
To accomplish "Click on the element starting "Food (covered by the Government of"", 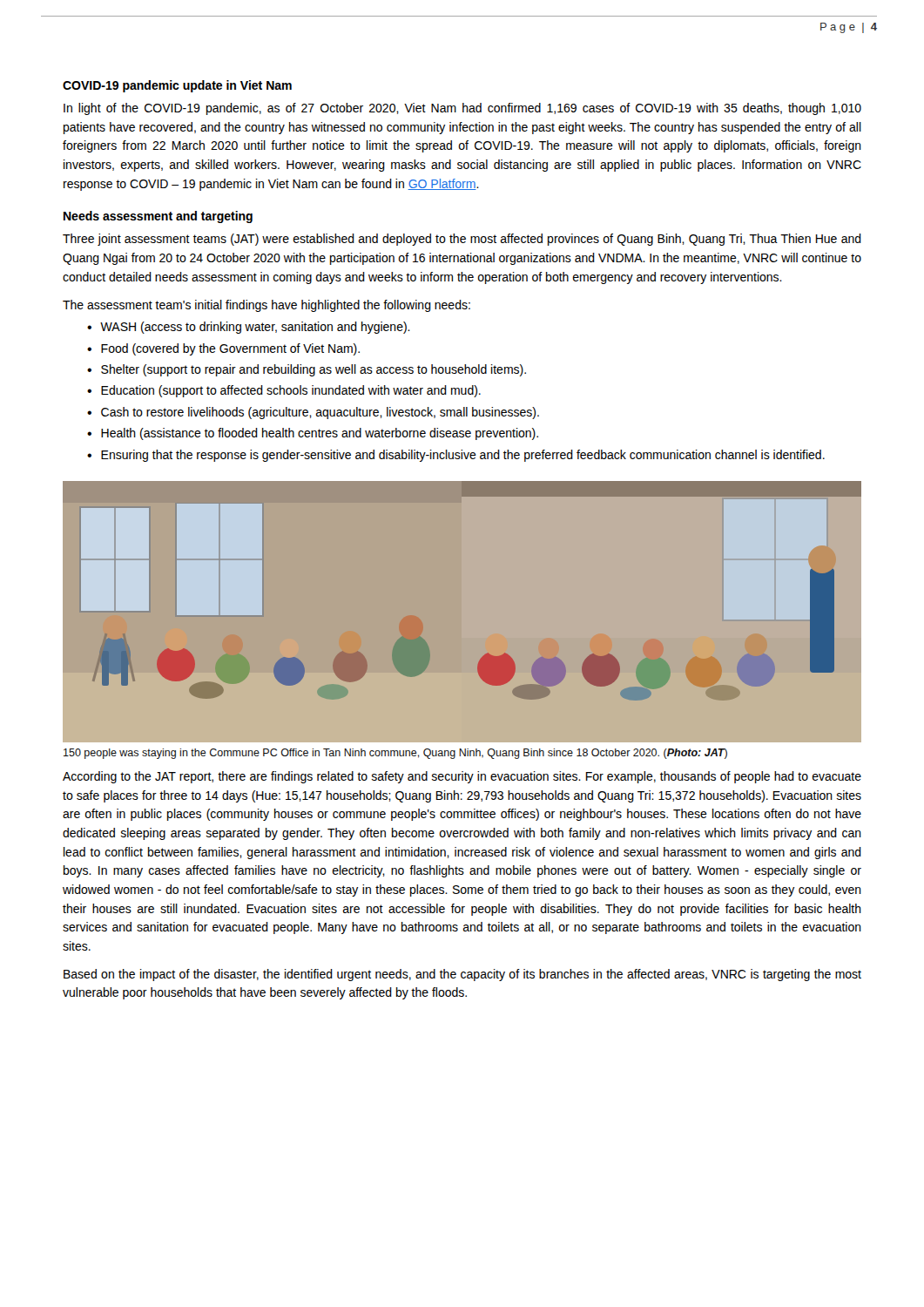I will 231,349.
